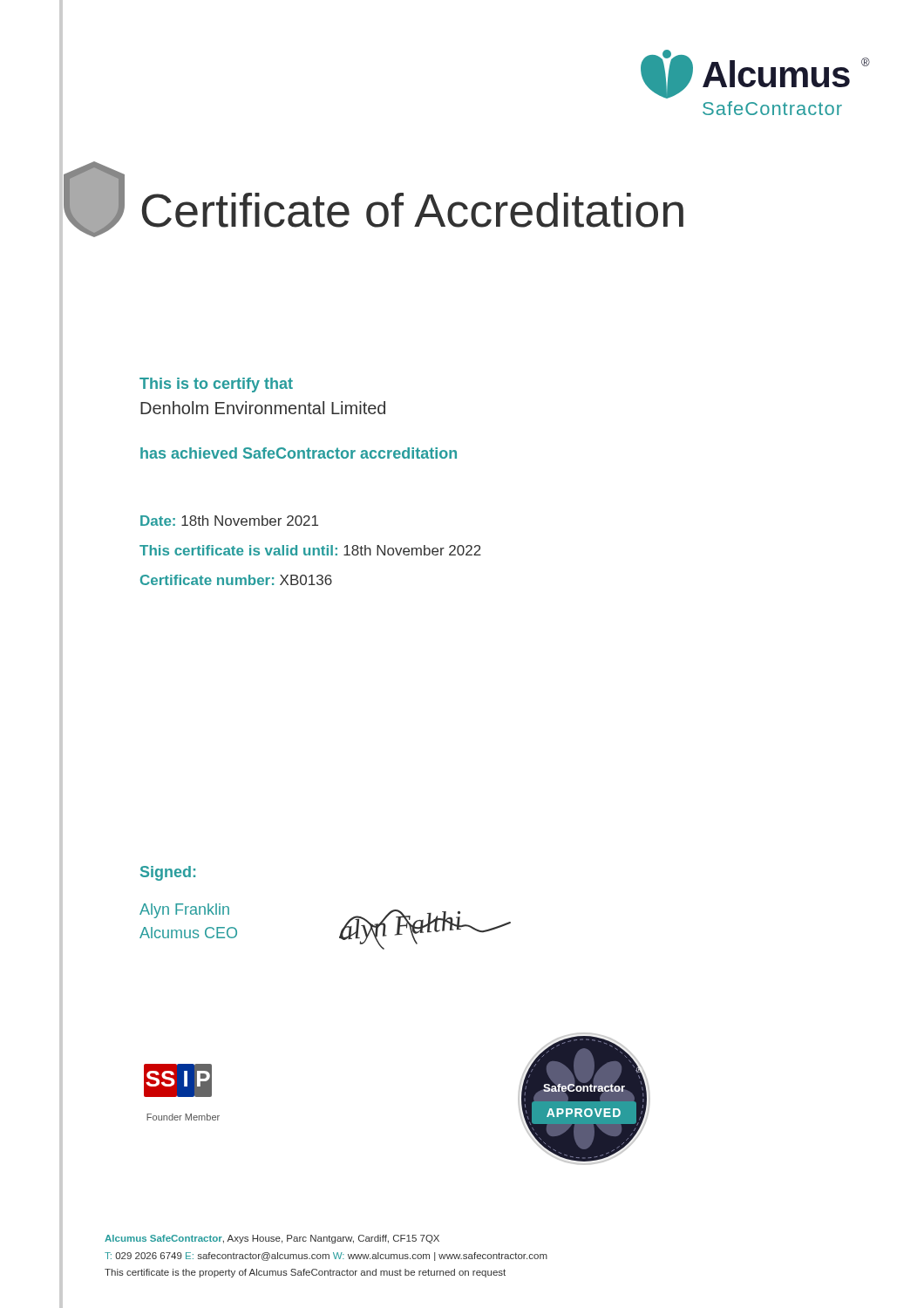Locate the text that says "Alyn FranklinAlcumus CEO"
The image size is (924, 1308).
click(218, 922)
